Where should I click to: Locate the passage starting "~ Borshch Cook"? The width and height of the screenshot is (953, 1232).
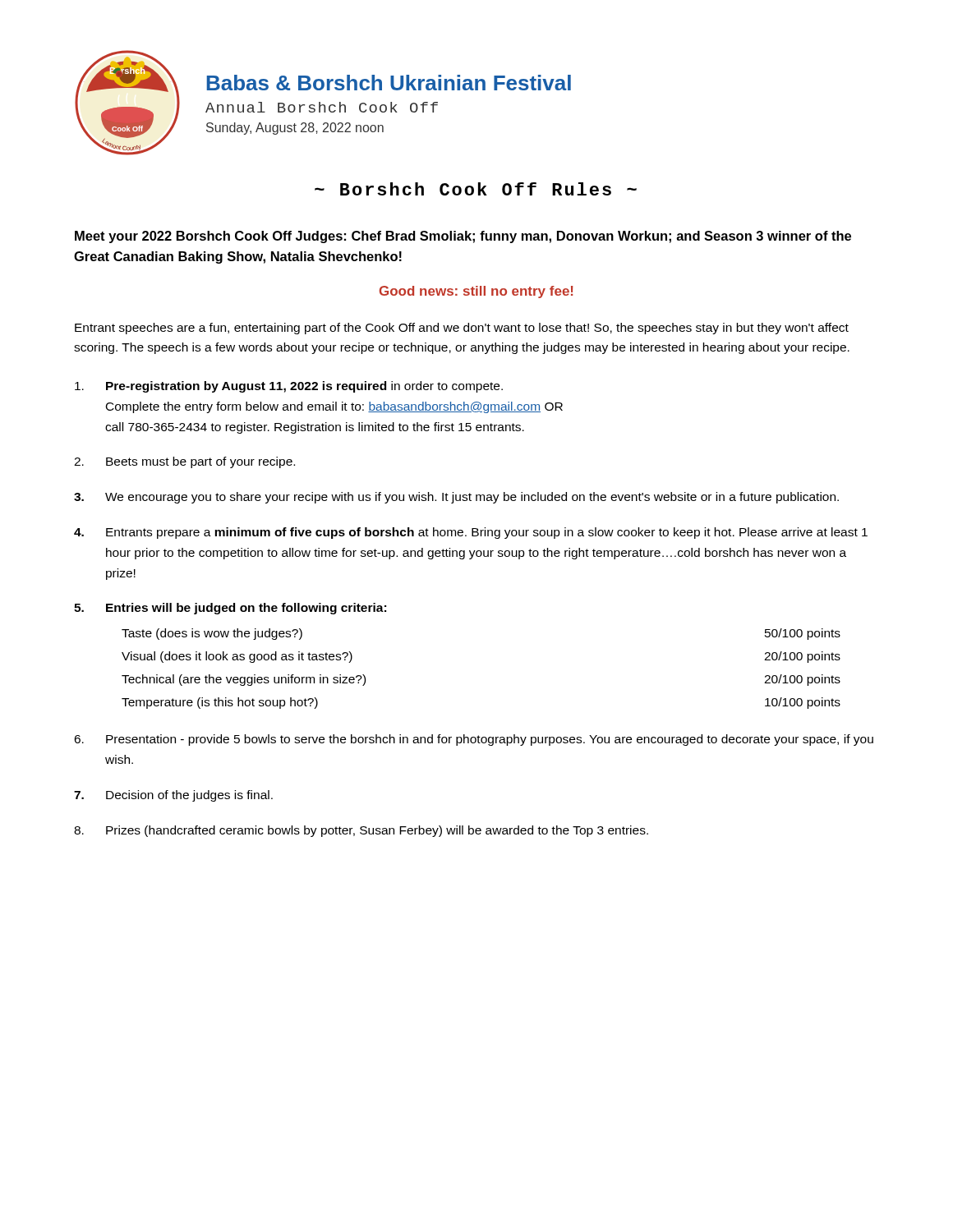[x=476, y=191]
